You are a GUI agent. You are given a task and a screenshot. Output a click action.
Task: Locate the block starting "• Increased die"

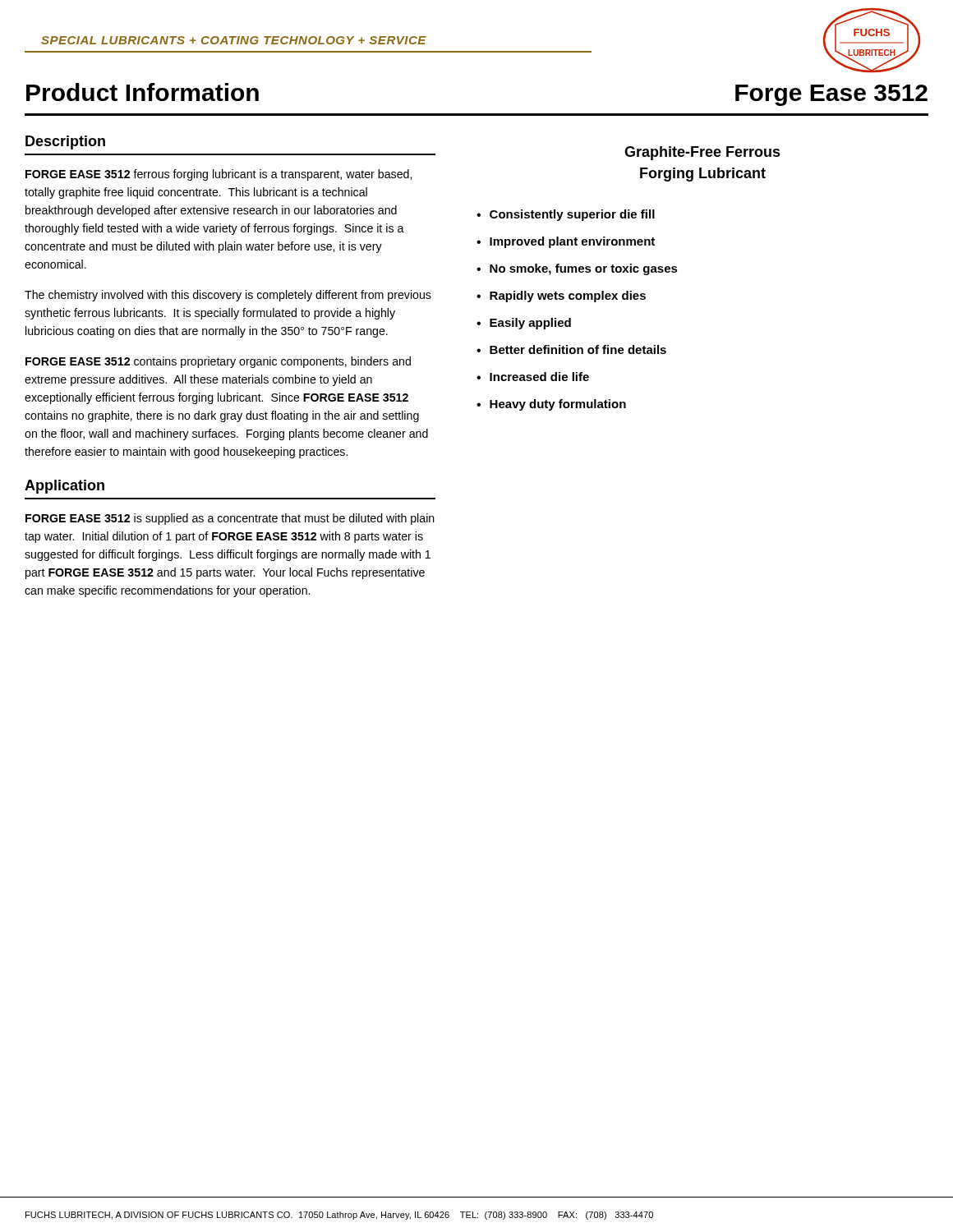point(533,378)
